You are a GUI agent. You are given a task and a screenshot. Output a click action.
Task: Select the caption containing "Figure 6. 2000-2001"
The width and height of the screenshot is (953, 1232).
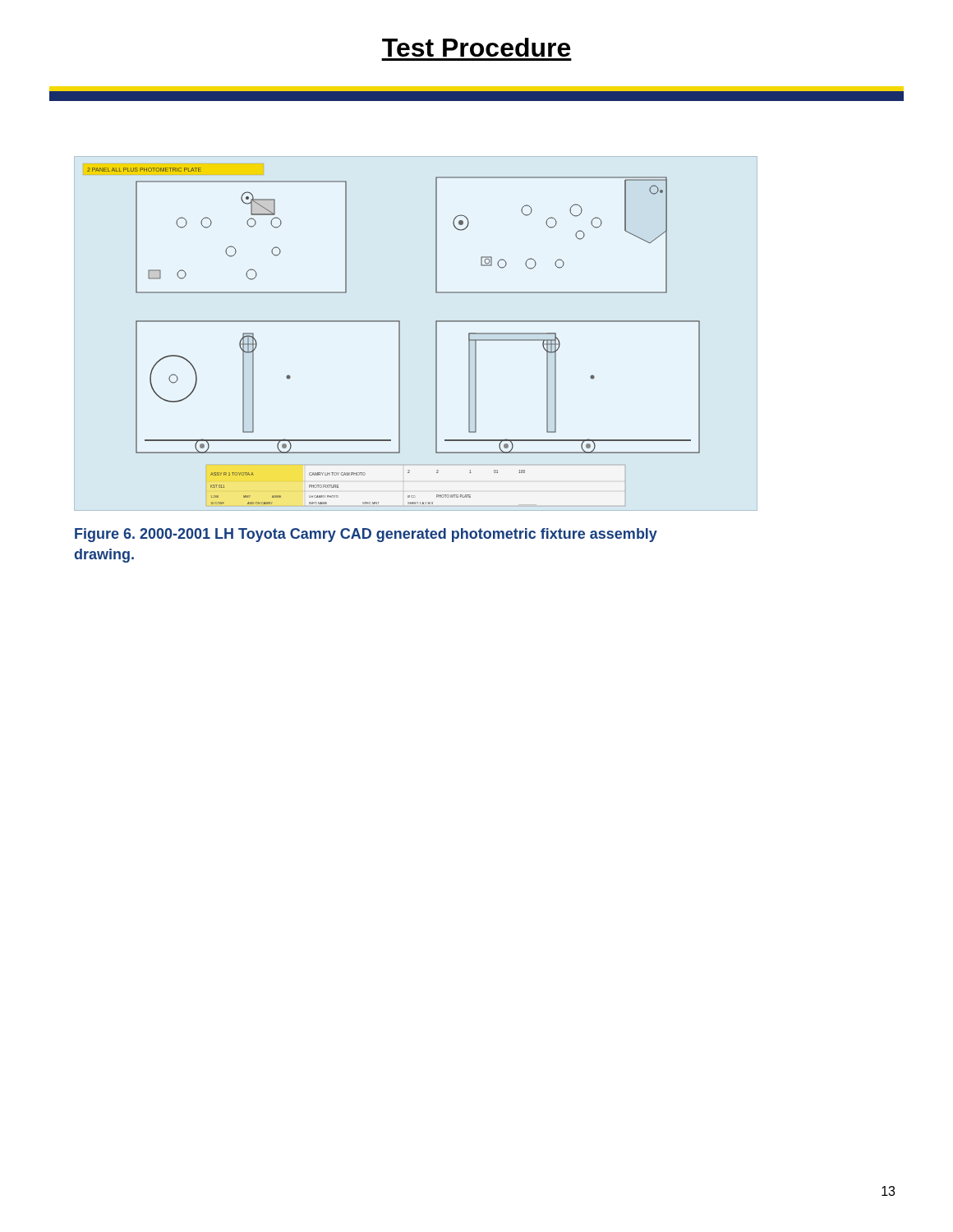click(366, 544)
